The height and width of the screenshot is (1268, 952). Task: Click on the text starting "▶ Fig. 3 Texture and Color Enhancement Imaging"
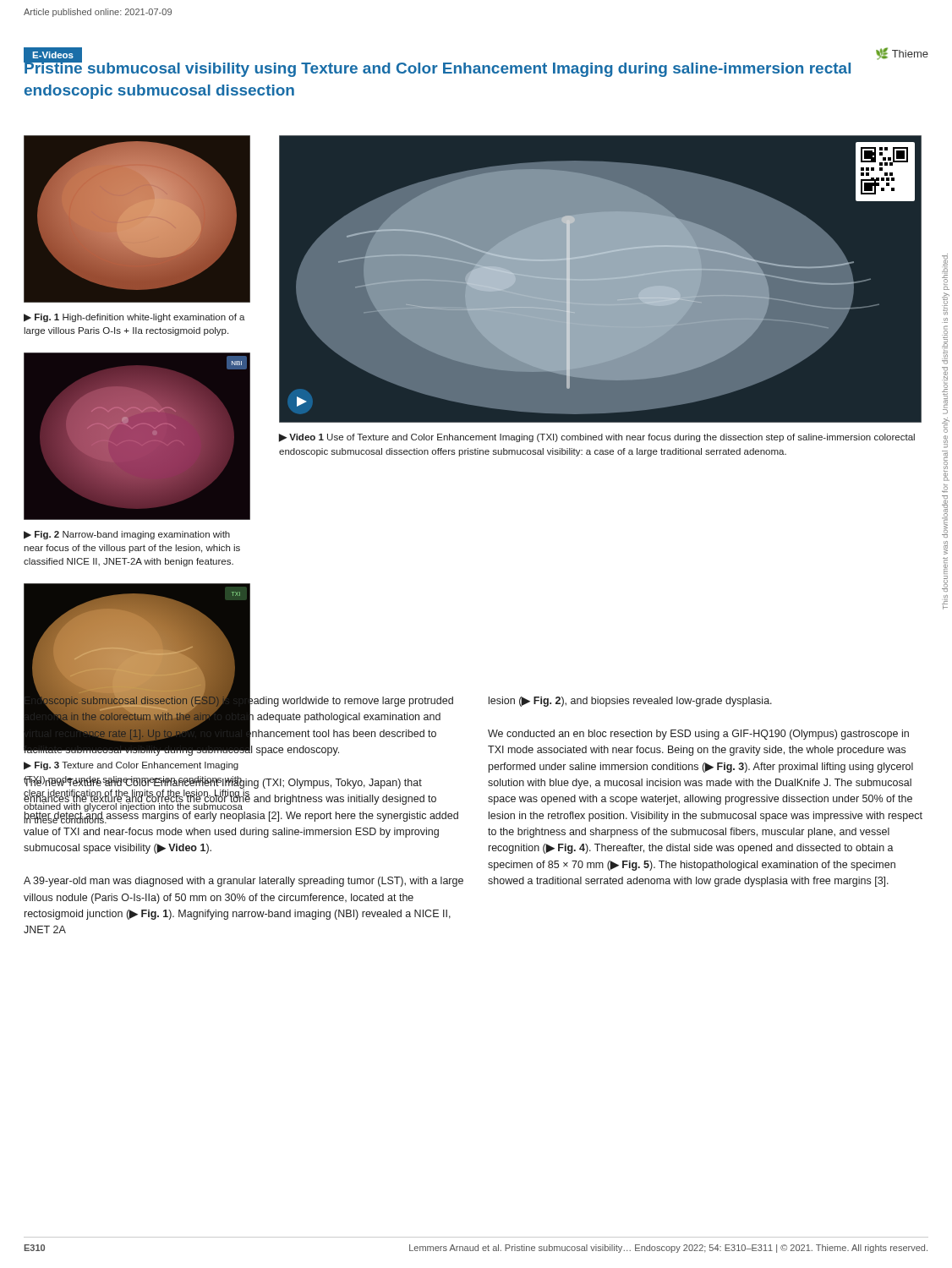point(137,793)
